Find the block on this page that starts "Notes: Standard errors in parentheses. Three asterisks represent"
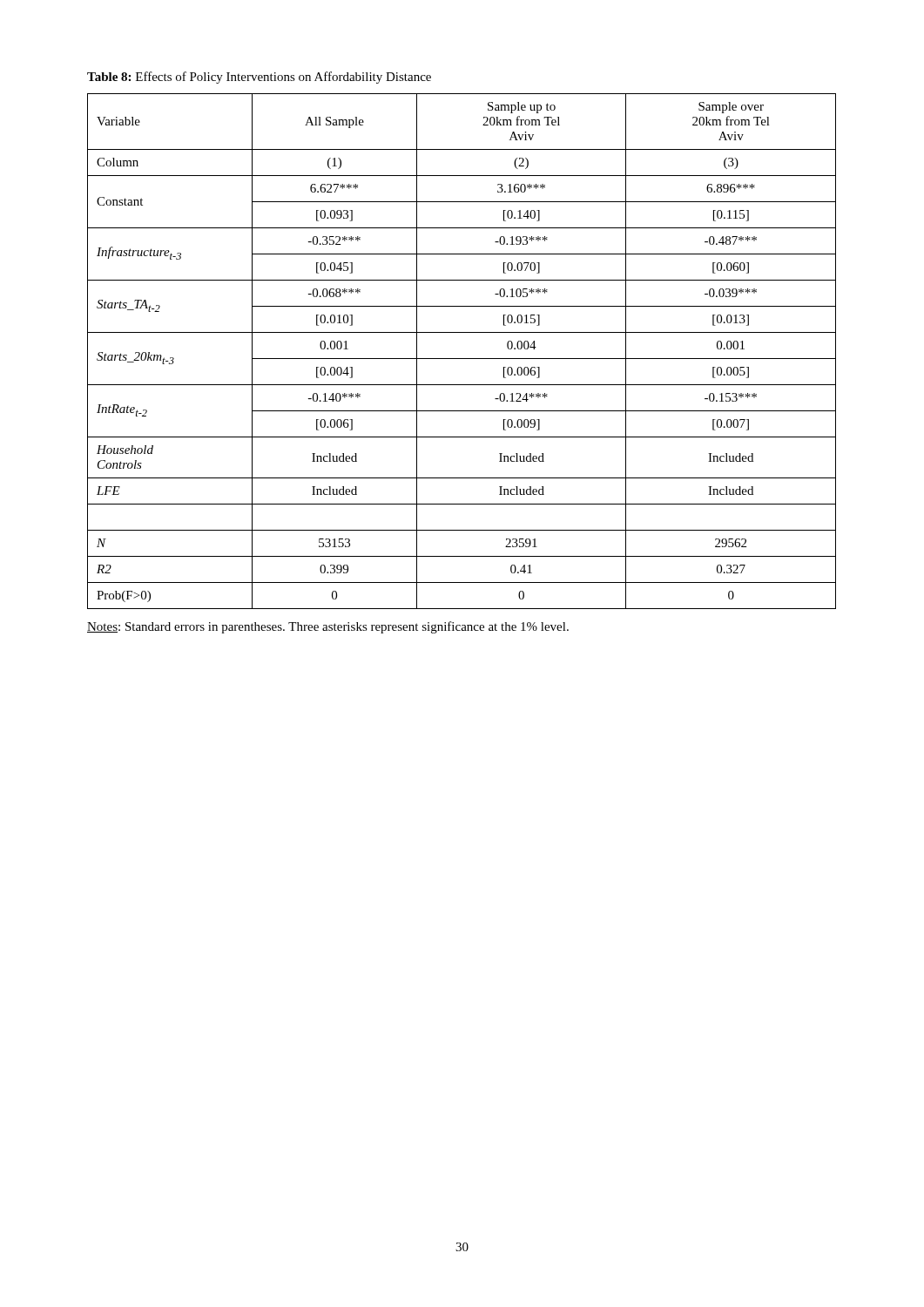The image size is (924, 1307). tap(328, 627)
